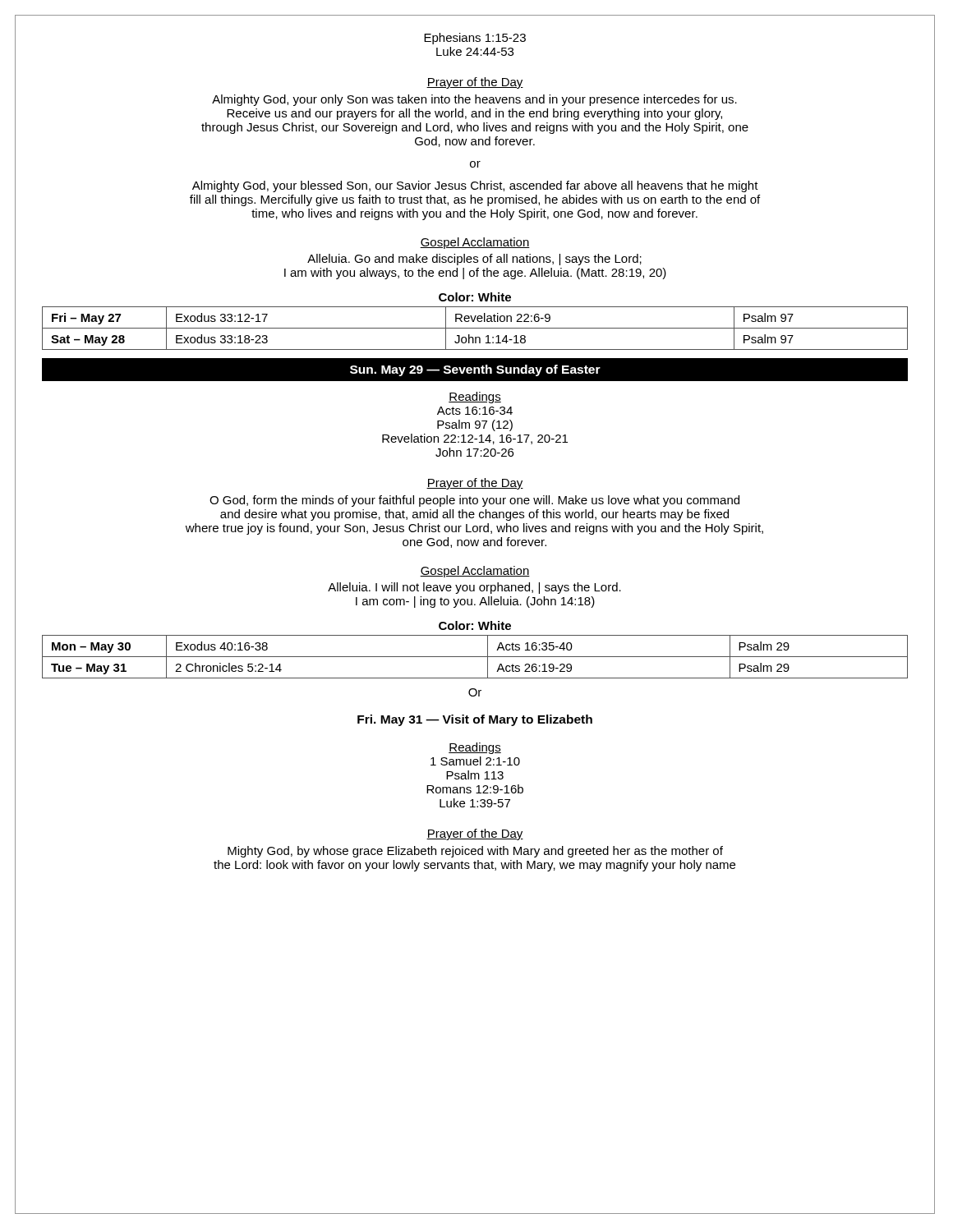Locate the text that reads "Sat – May 28"
The image size is (953, 1232).
click(88, 339)
